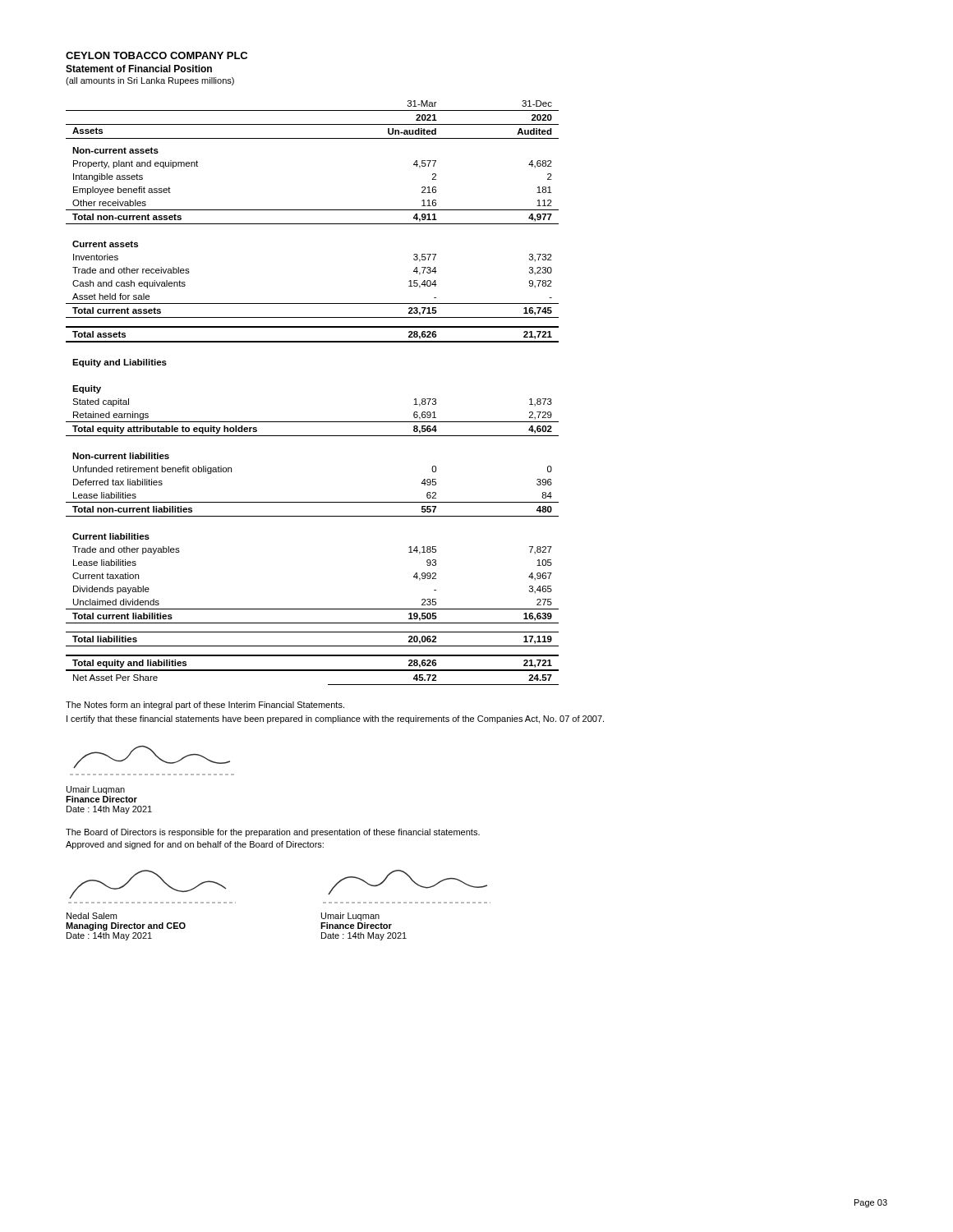The image size is (953, 1232).
Task: Click on the element starting "Approved and signed for"
Action: [x=195, y=844]
